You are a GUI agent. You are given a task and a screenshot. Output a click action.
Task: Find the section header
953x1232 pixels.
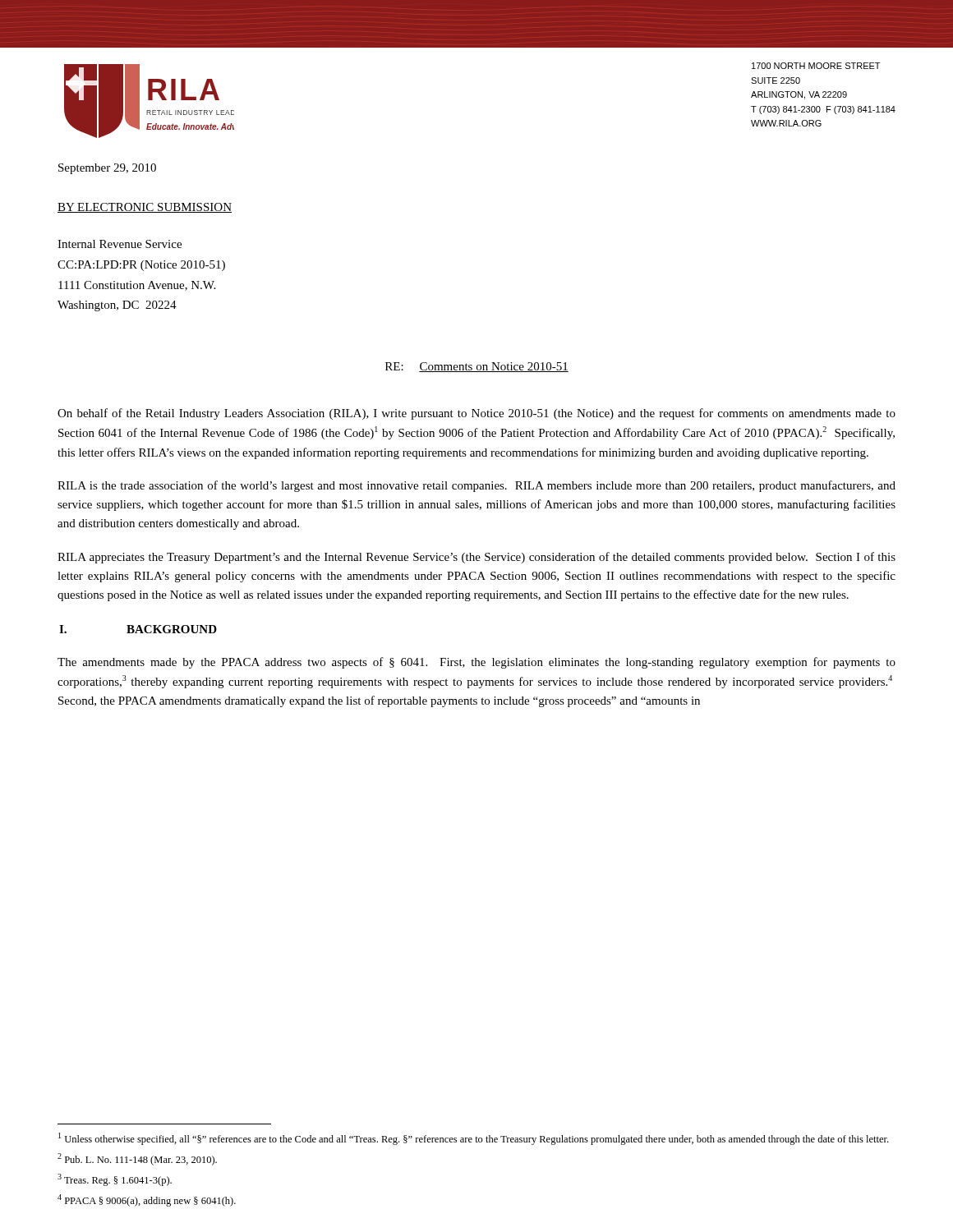(476, 630)
